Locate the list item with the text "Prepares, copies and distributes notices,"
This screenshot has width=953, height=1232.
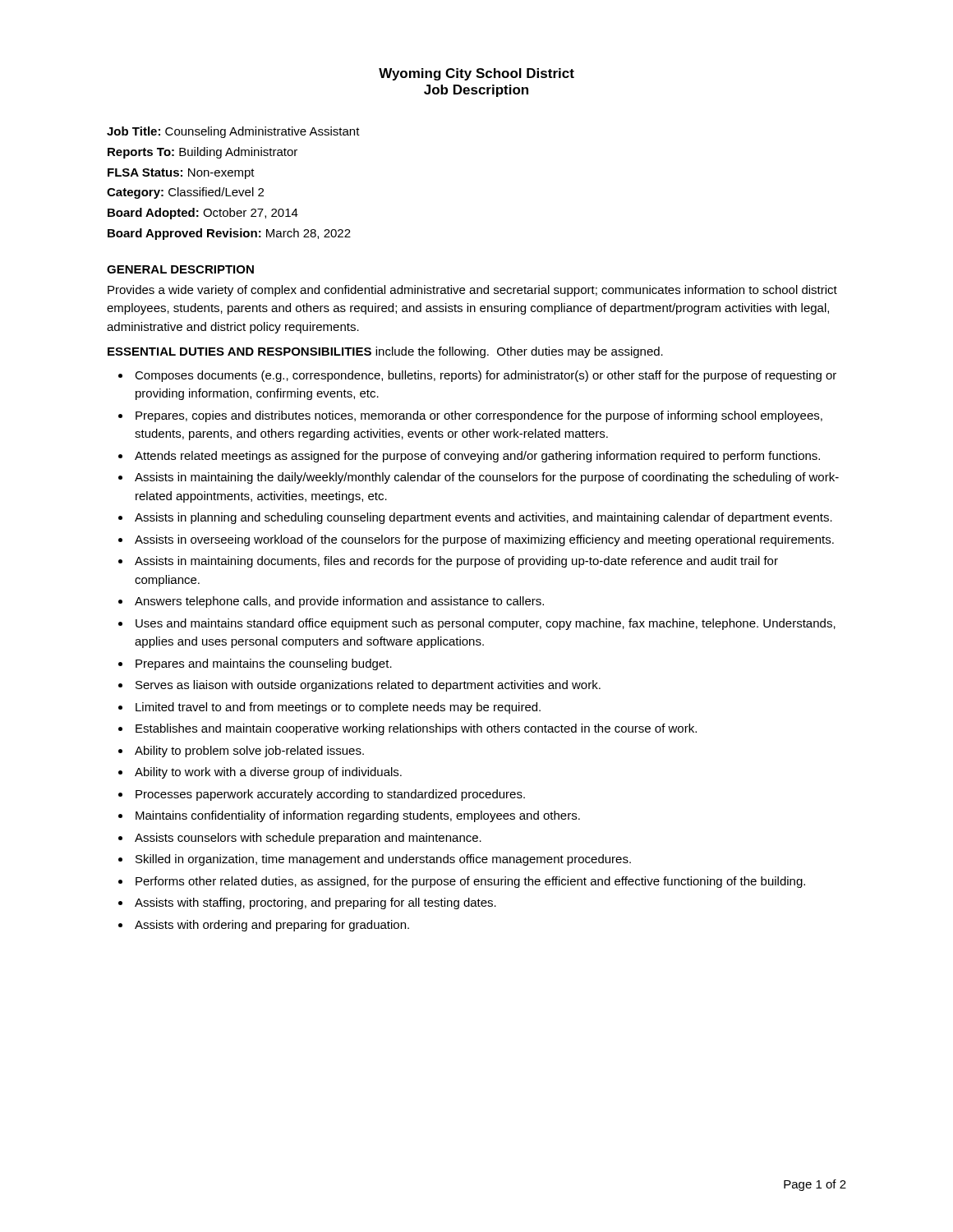[x=479, y=424]
